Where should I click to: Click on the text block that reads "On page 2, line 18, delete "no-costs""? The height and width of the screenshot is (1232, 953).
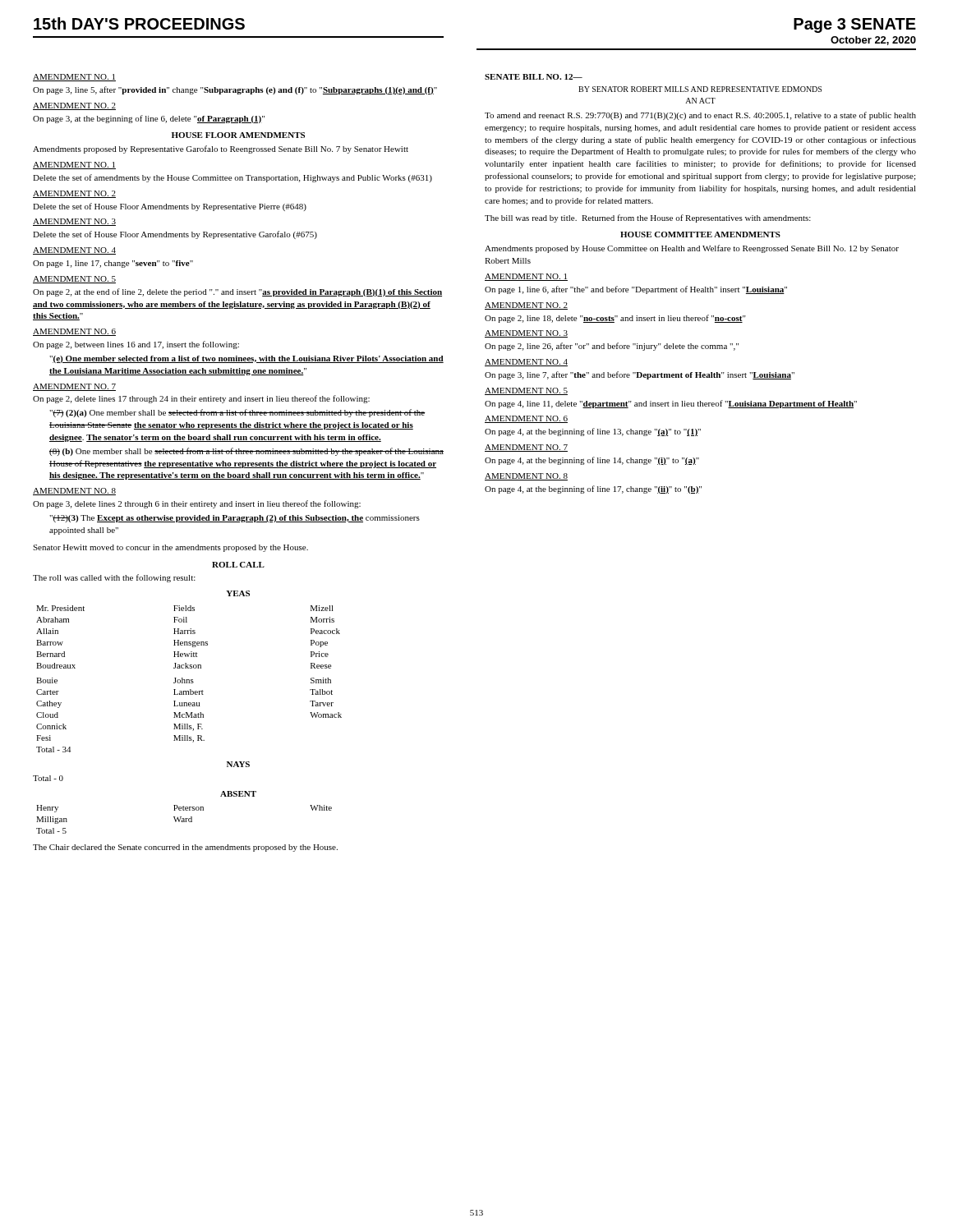[700, 318]
